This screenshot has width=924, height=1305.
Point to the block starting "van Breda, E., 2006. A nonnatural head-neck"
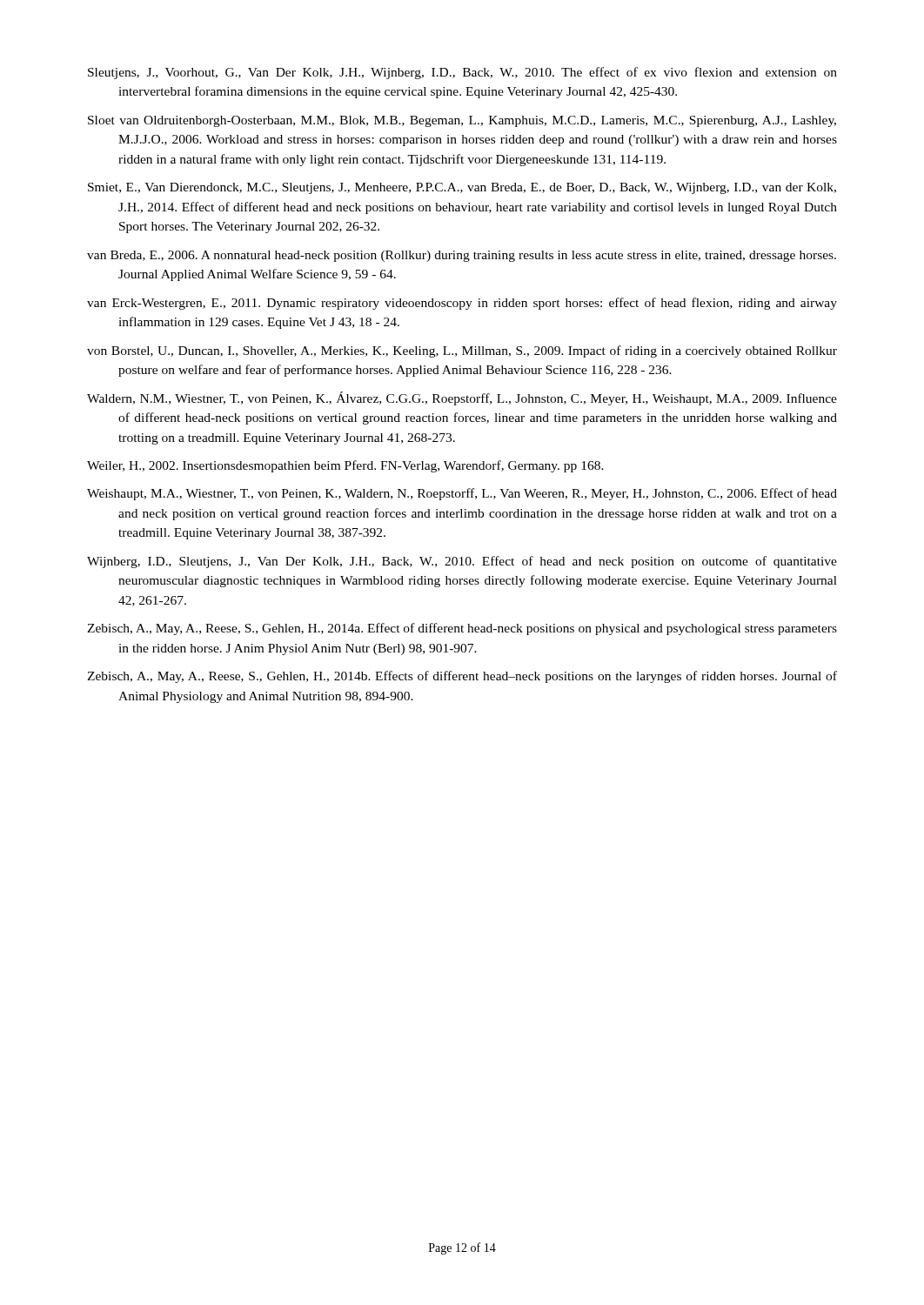(x=462, y=265)
